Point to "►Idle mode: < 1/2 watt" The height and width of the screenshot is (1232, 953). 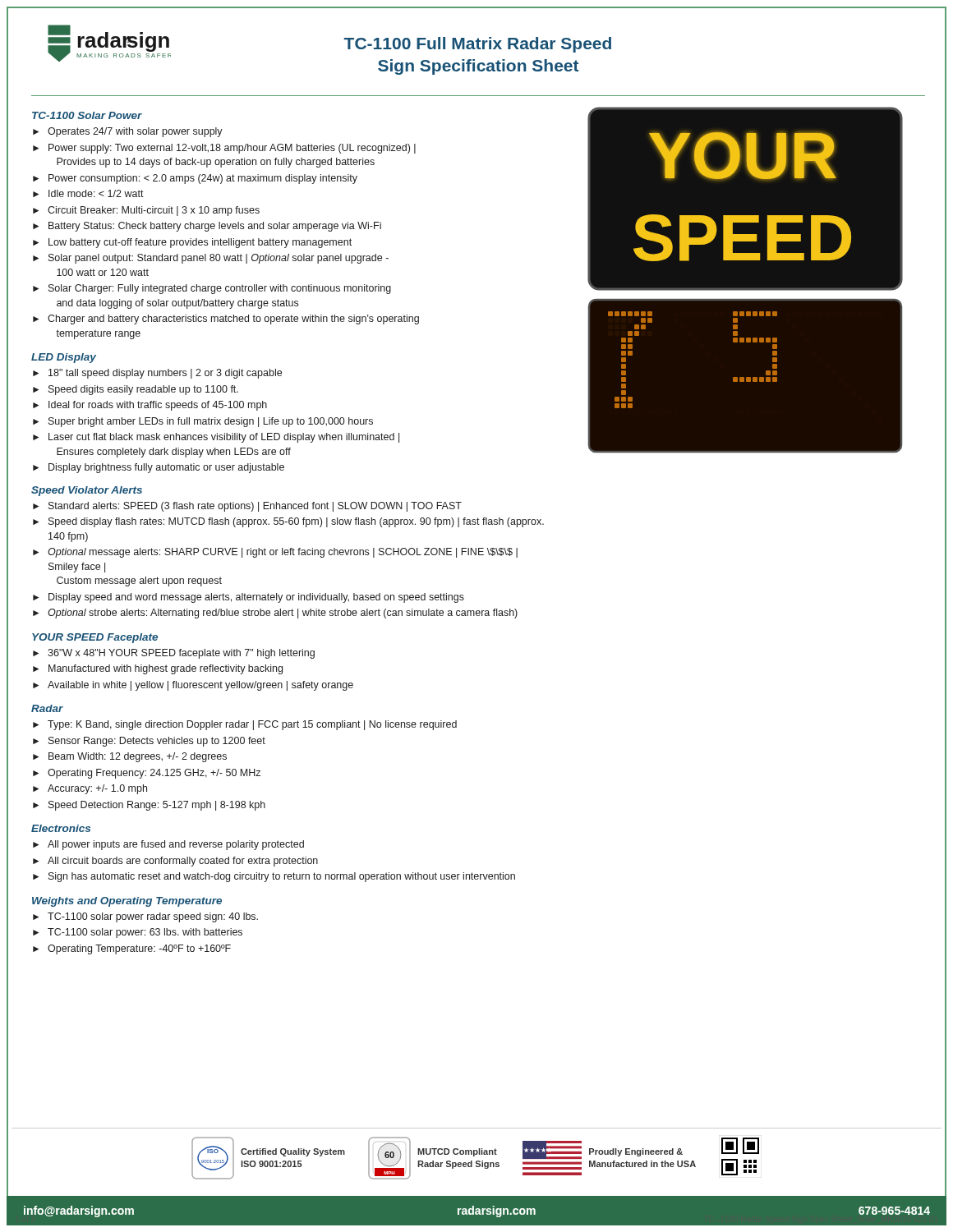(x=88, y=193)
